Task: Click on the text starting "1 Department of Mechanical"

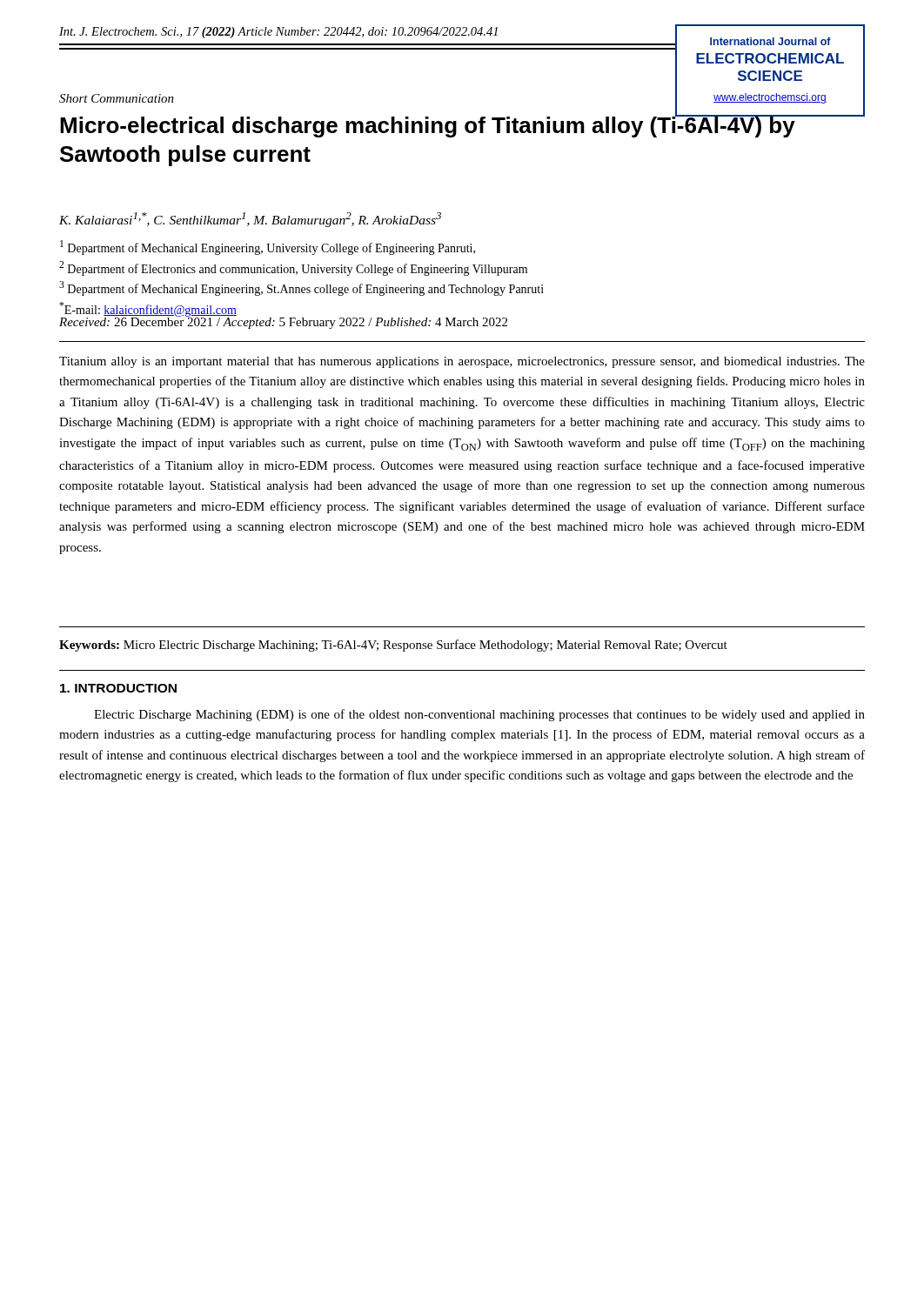Action: (x=302, y=277)
